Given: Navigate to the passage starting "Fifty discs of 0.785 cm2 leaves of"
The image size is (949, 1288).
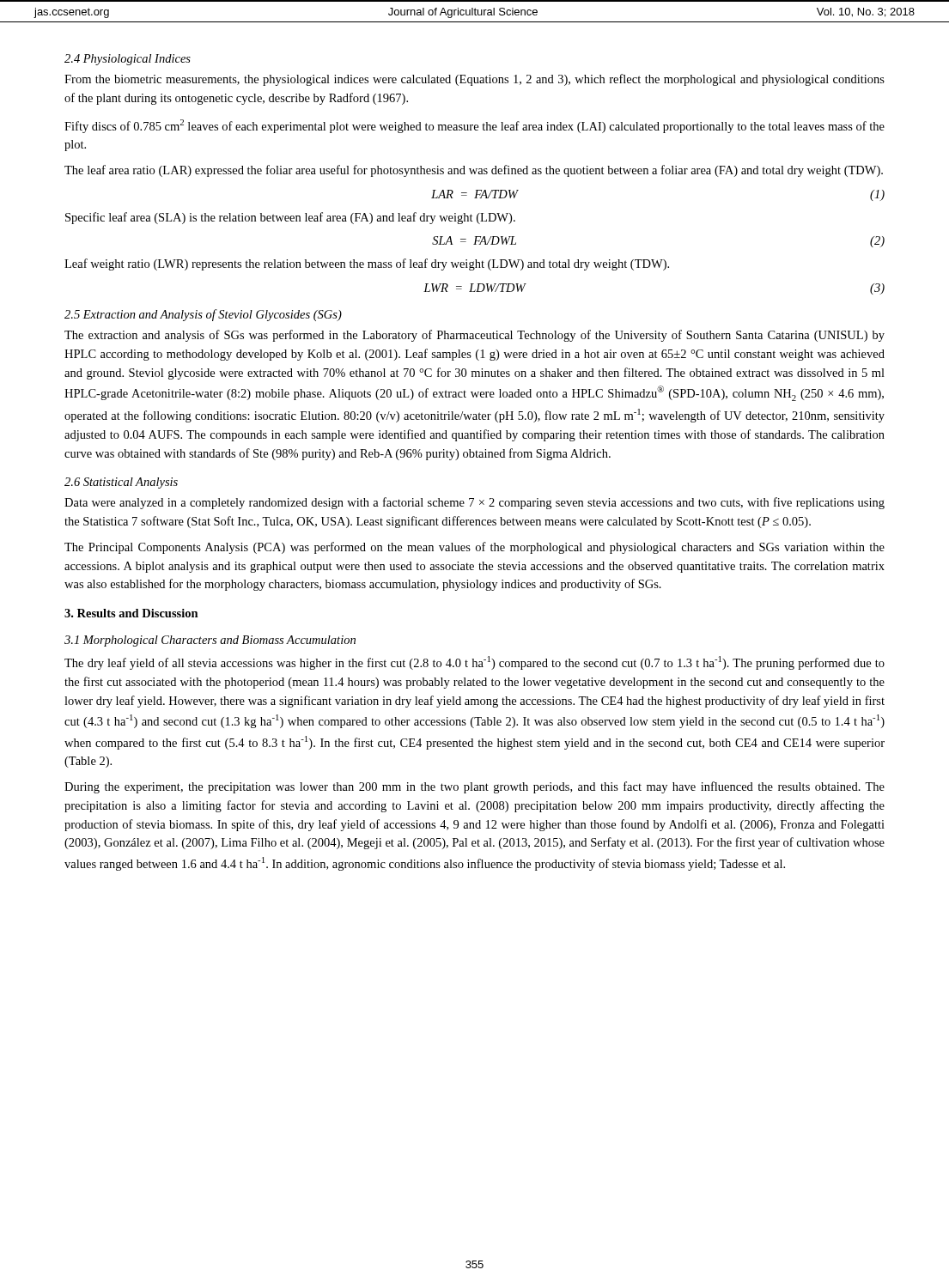Looking at the screenshot, I should click(x=474, y=135).
